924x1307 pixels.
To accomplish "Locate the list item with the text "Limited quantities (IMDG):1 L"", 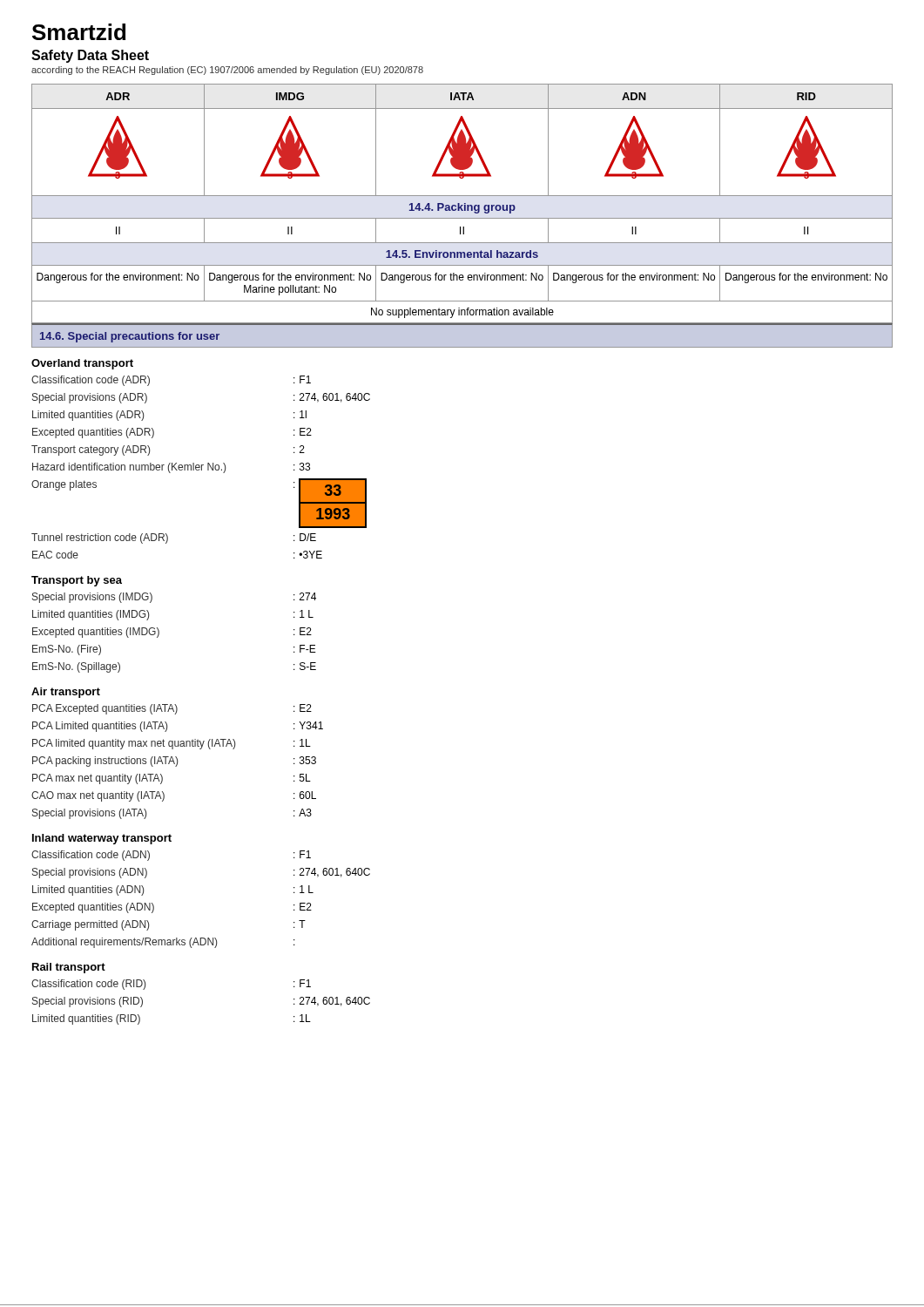I will (x=87, y=615).
